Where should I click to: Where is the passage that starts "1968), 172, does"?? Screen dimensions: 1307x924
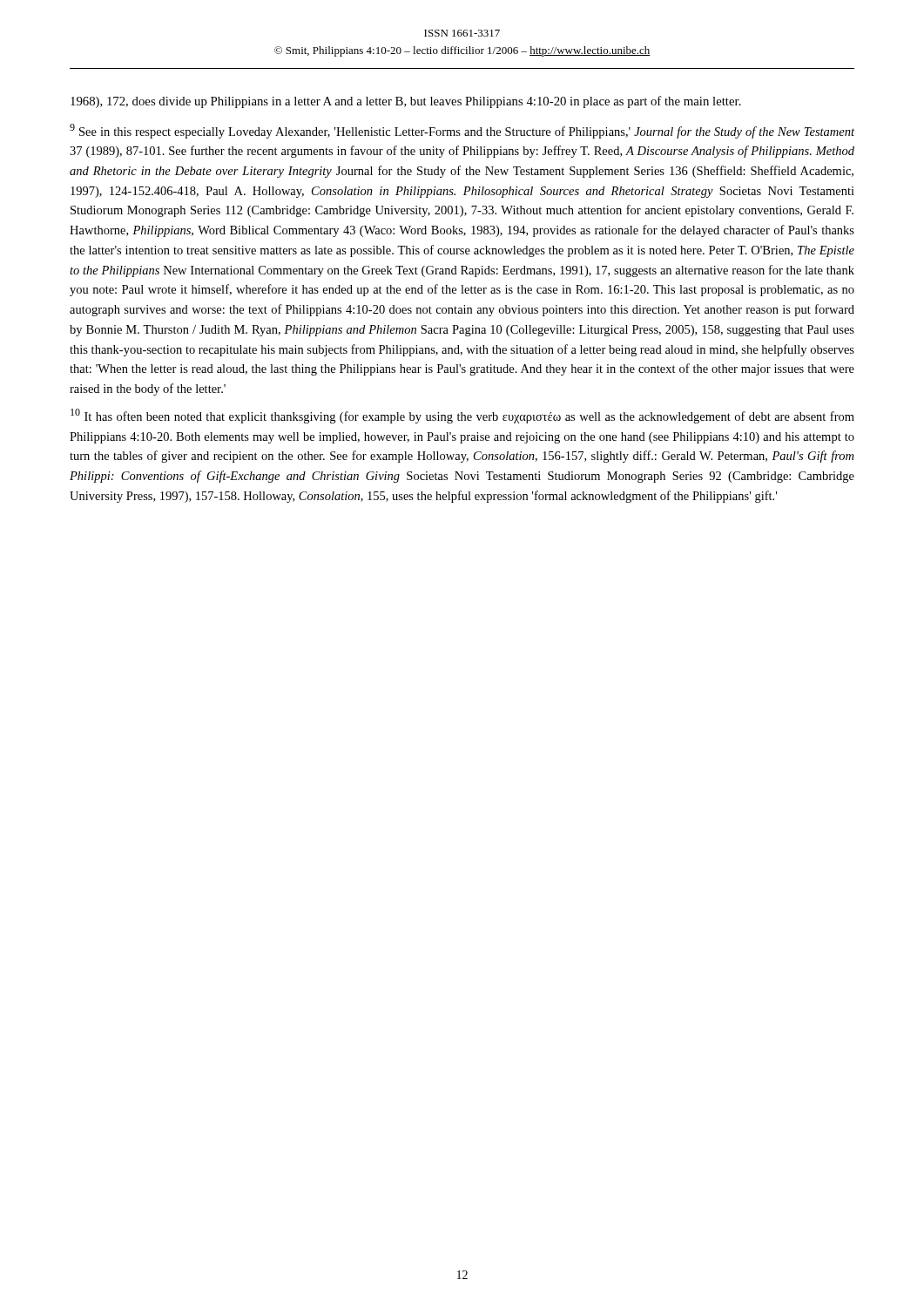pyautogui.click(x=406, y=101)
